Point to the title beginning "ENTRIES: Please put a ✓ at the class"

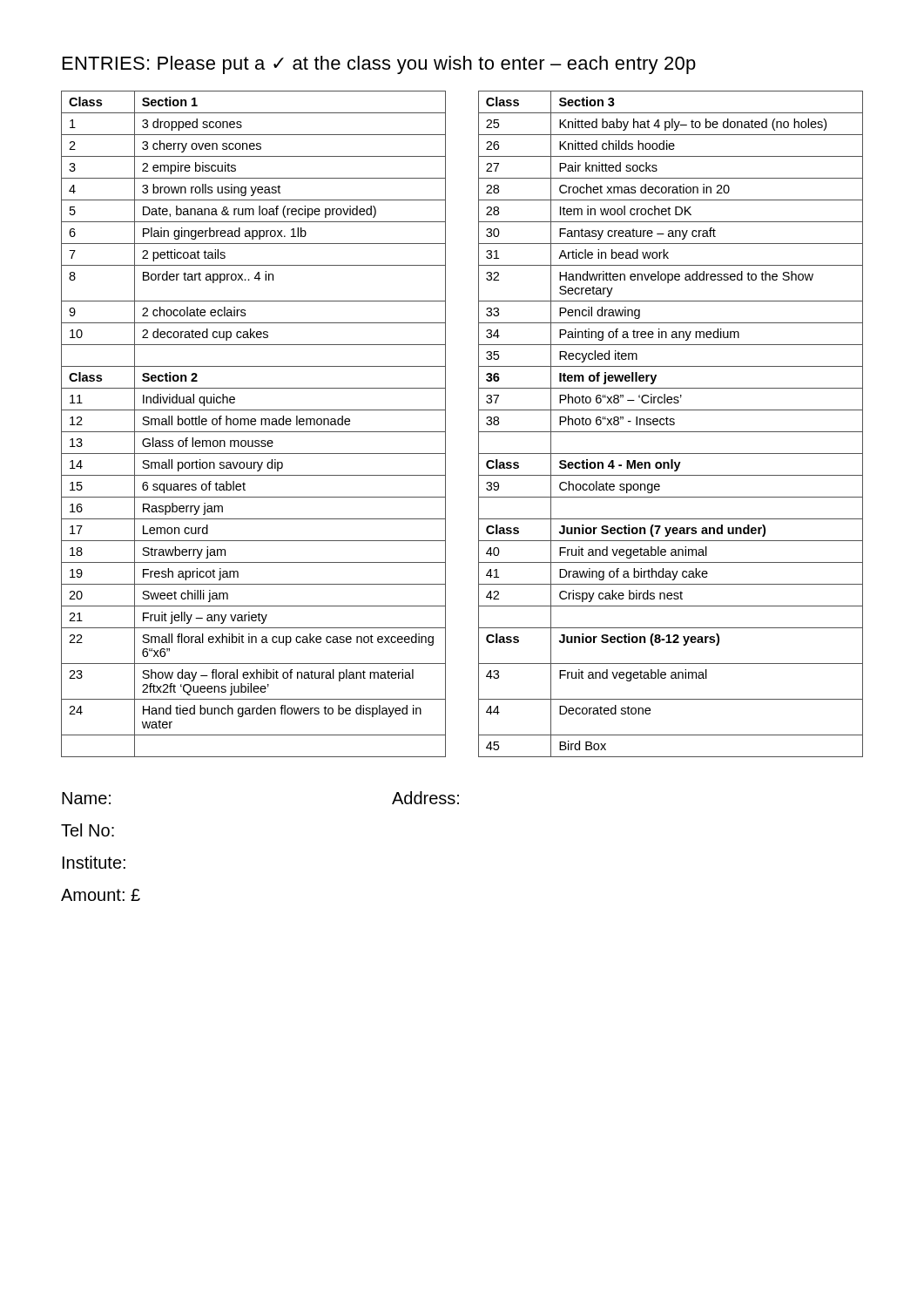[379, 63]
